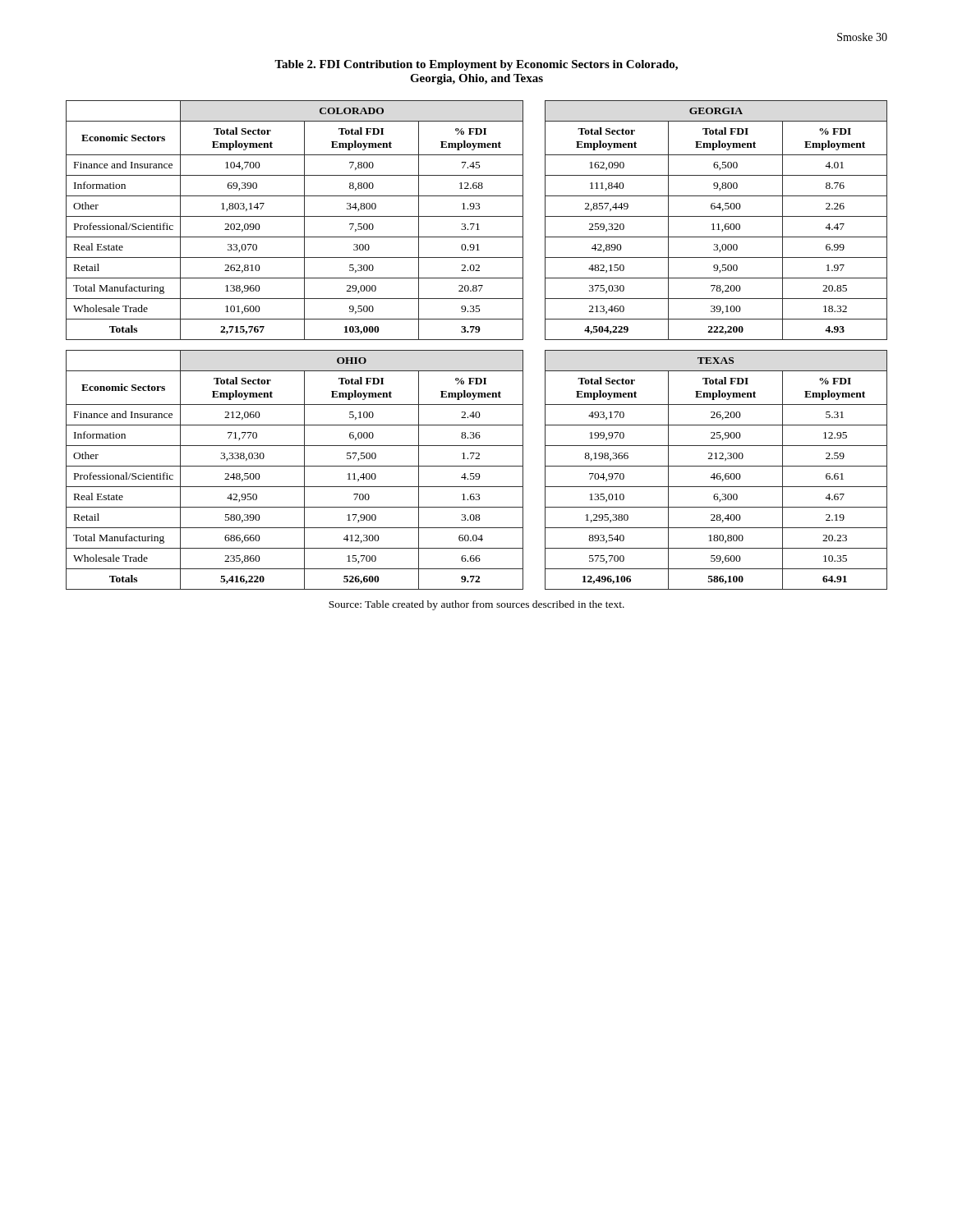Image resolution: width=953 pixels, height=1232 pixels.
Task: Find the table
Action: coord(476,345)
